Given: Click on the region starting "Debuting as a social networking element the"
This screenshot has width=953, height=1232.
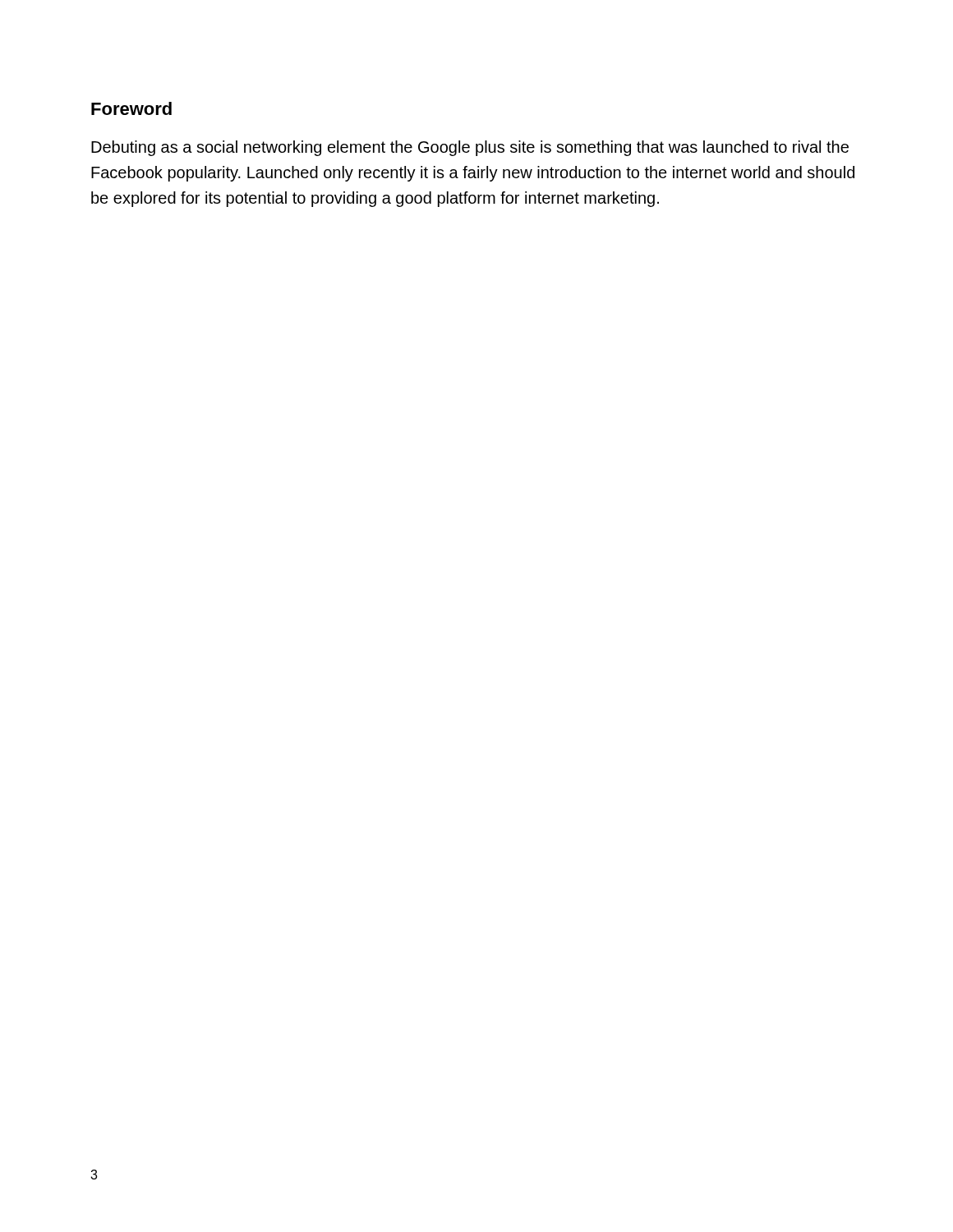Looking at the screenshot, I should click(473, 172).
